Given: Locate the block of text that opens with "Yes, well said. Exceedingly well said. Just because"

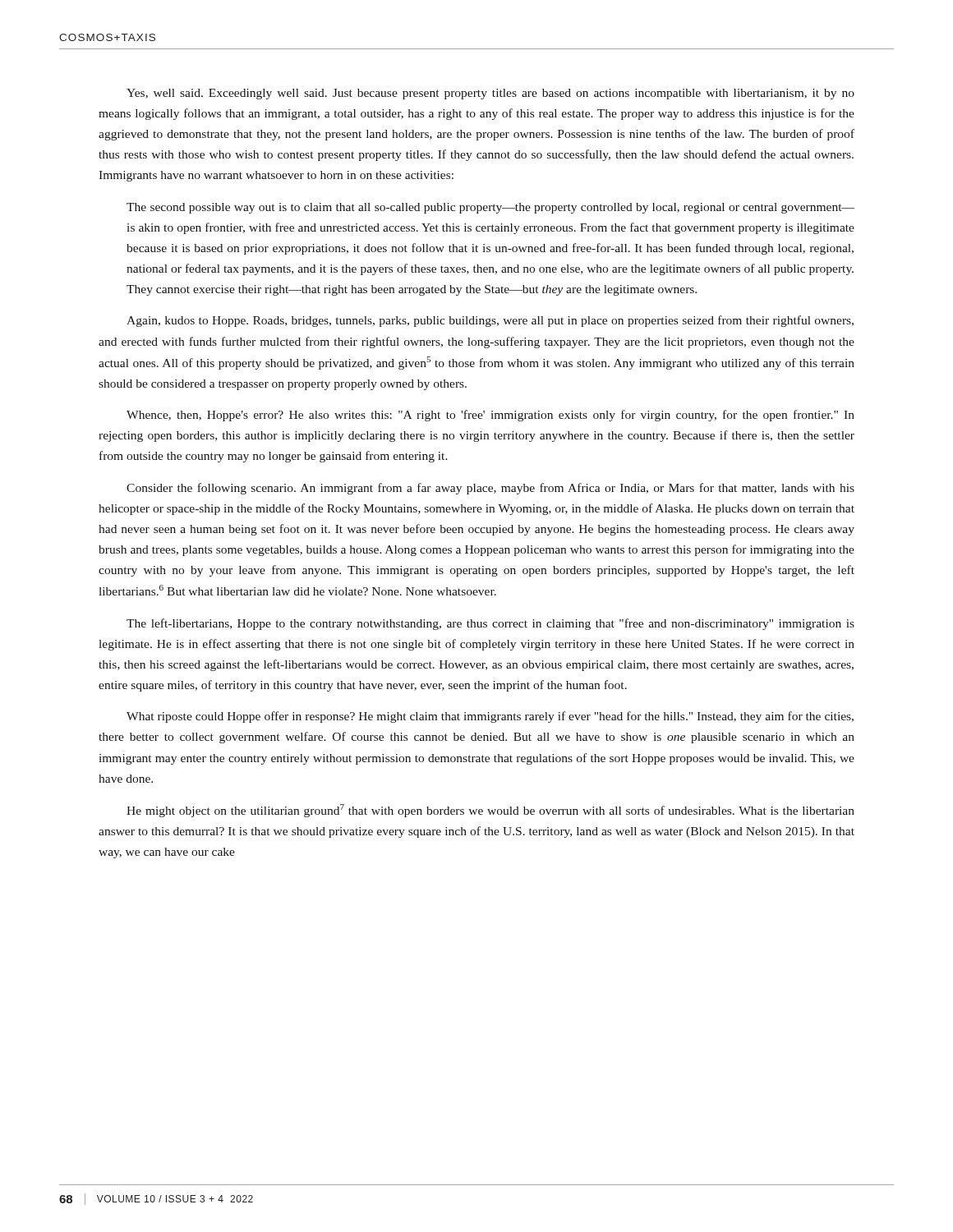Looking at the screenshot, I should point(476,134).
